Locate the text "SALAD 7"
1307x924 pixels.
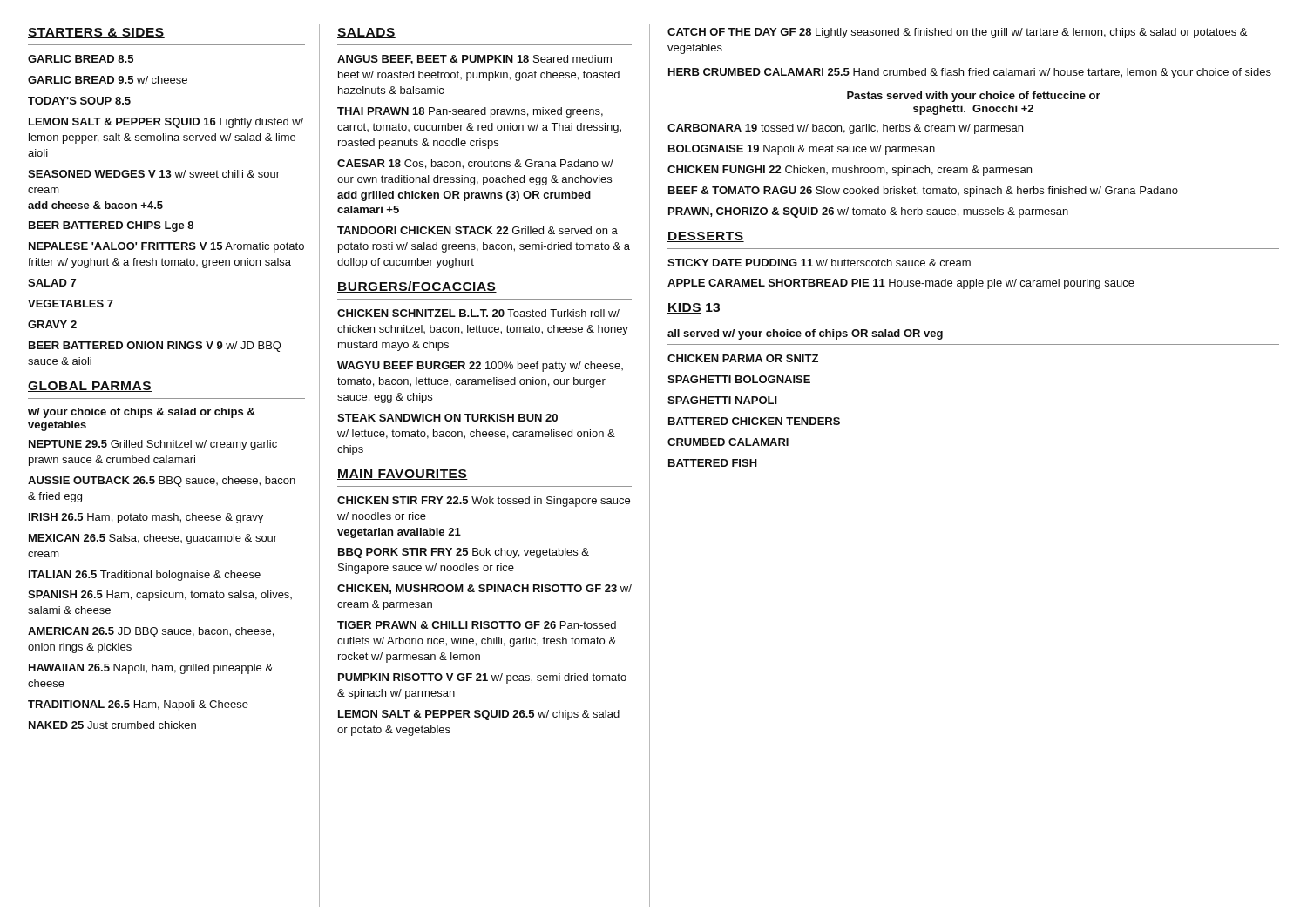[52, 283]
